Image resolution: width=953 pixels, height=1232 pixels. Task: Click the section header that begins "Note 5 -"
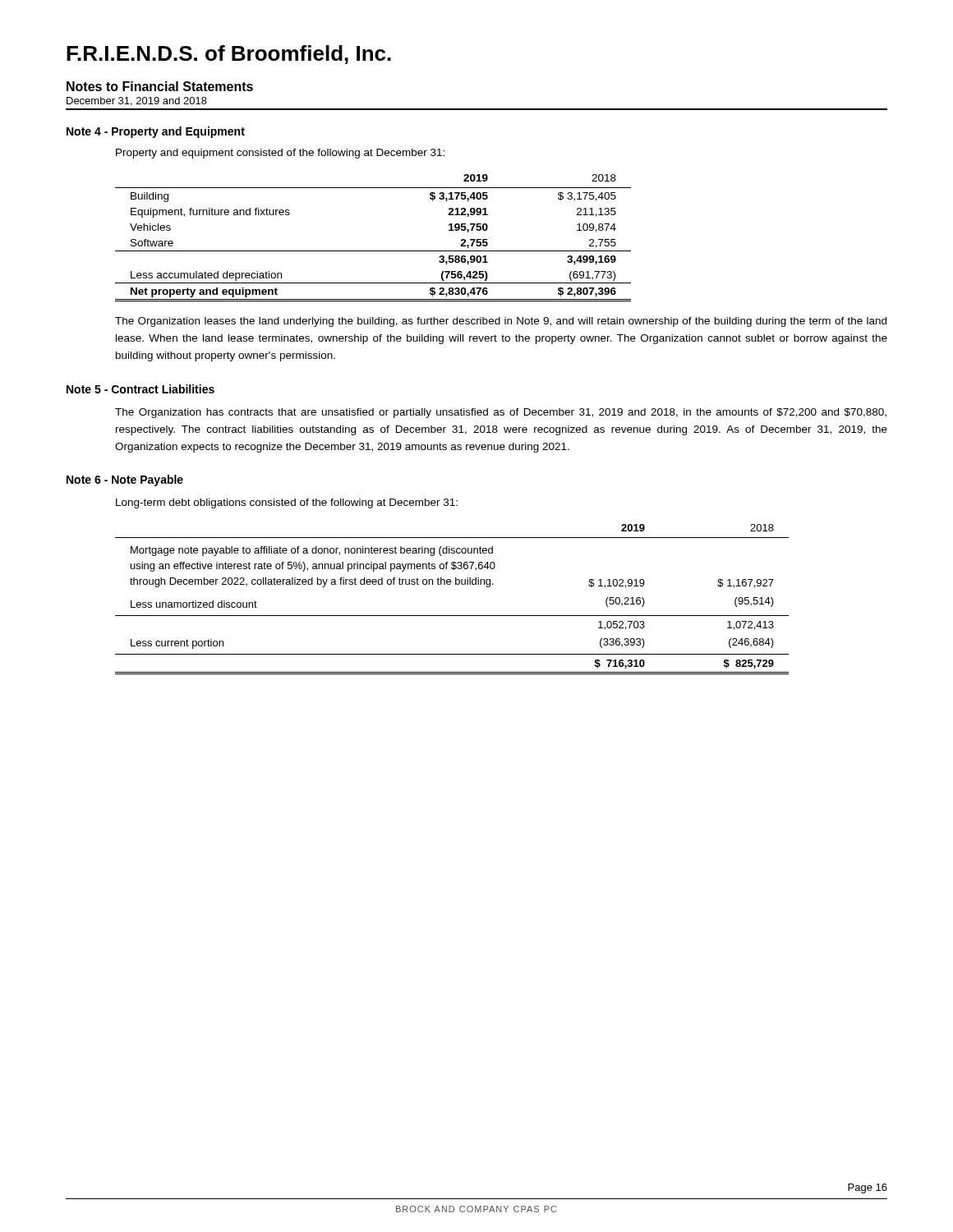pyautogui.click(x=140, y=389)
